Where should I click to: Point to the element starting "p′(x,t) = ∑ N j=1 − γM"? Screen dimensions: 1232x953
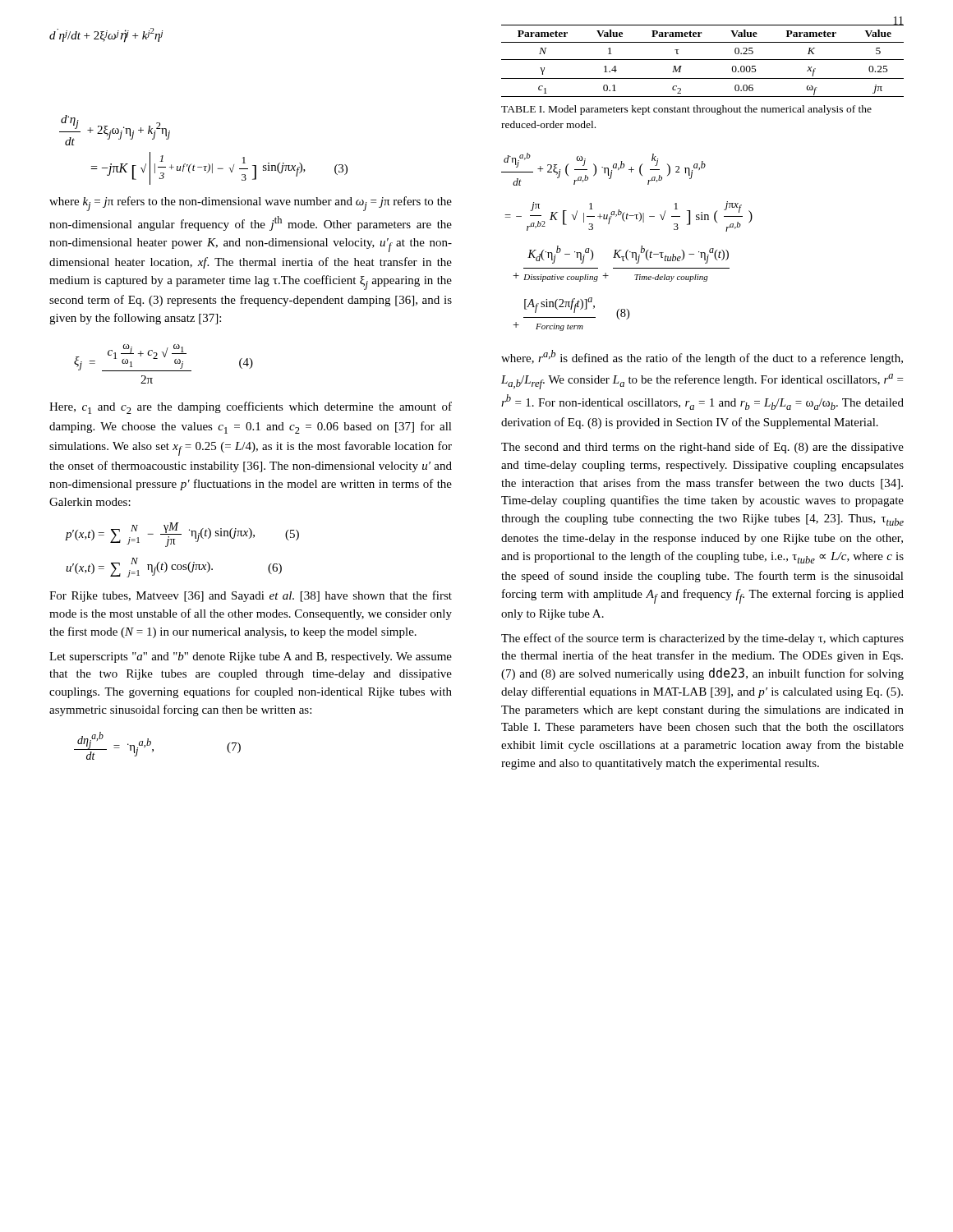coord(259,535)
